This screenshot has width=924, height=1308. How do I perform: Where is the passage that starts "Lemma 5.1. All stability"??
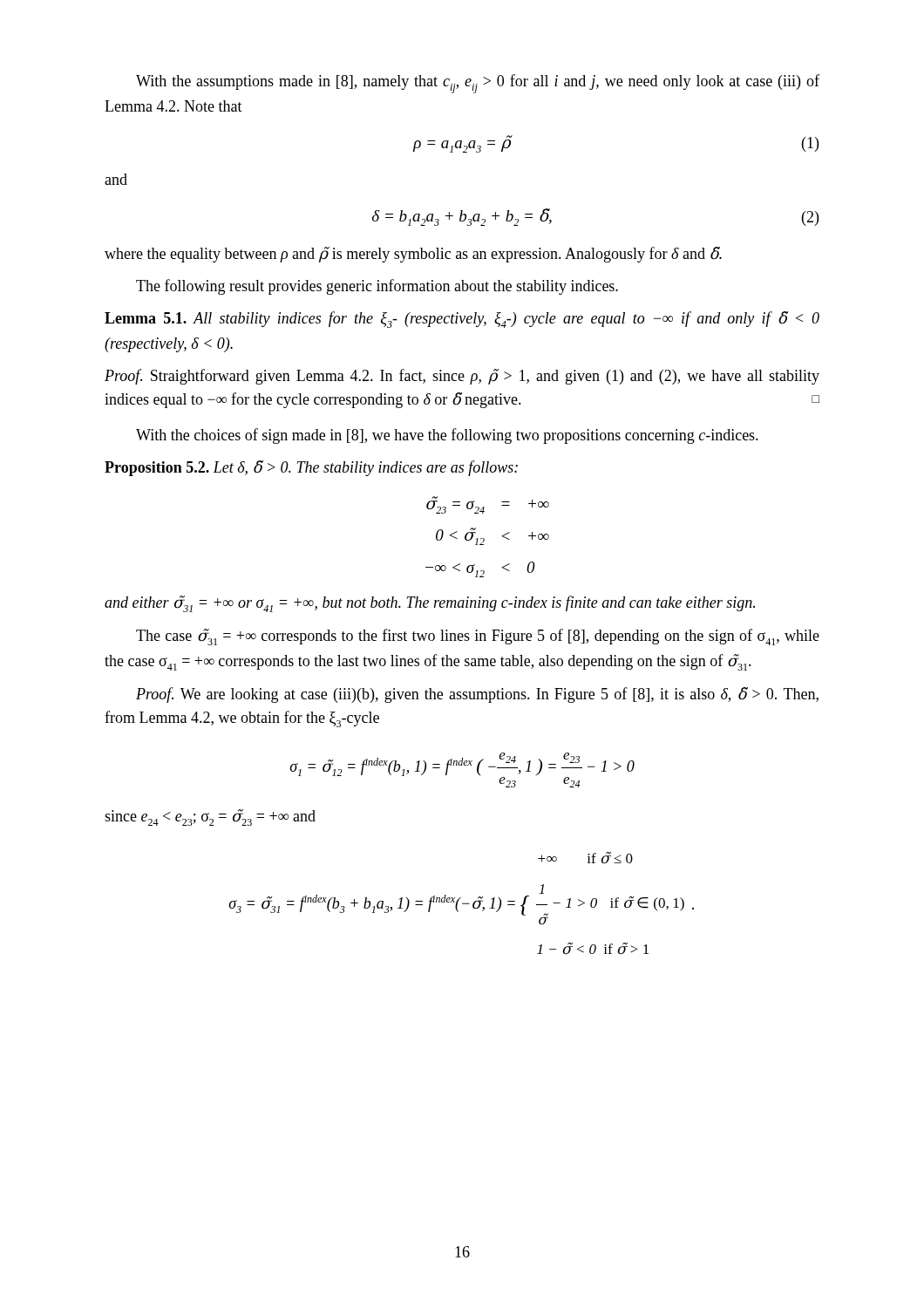coord(462,331)
